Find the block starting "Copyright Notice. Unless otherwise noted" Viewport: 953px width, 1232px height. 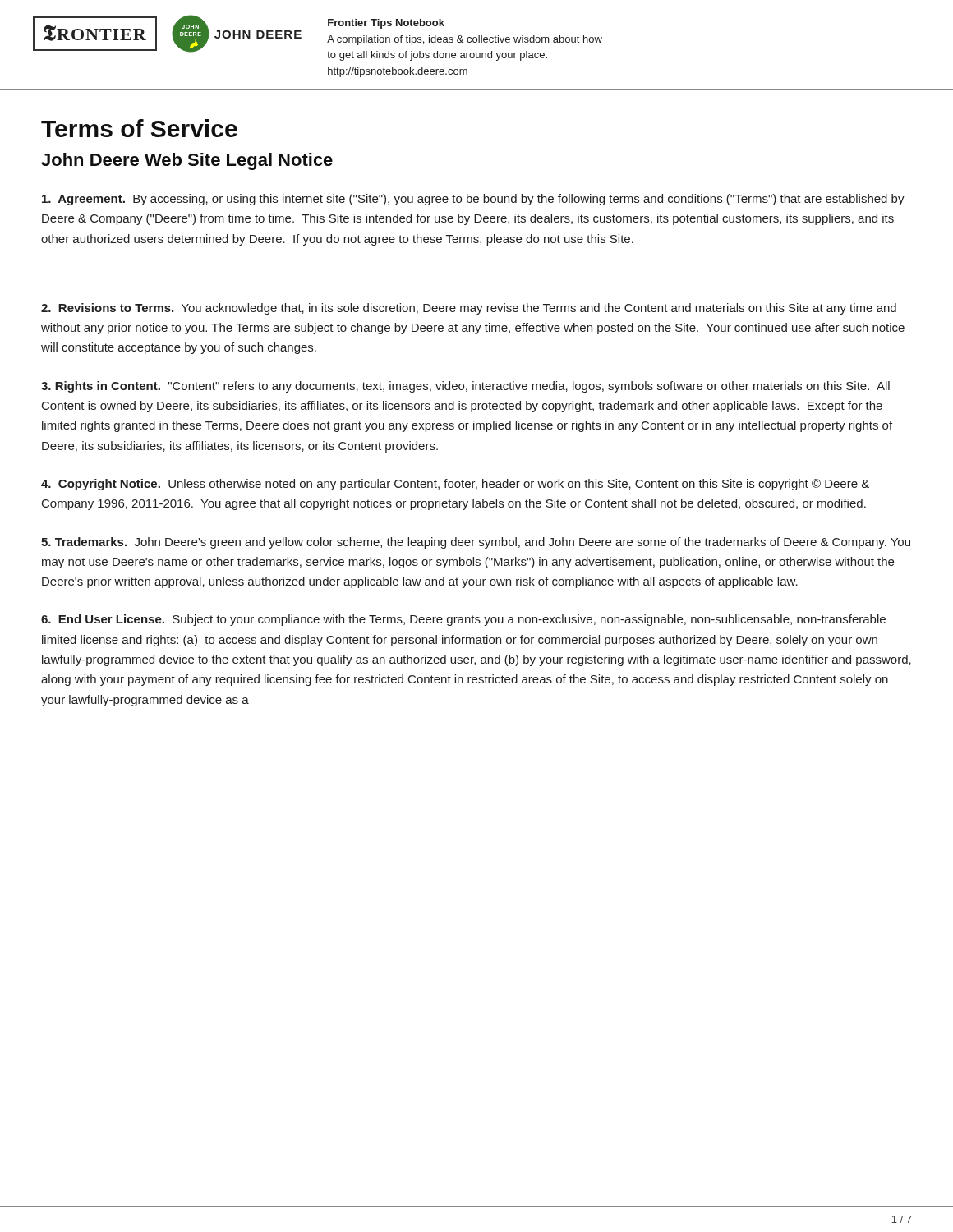tap(455, 493)
